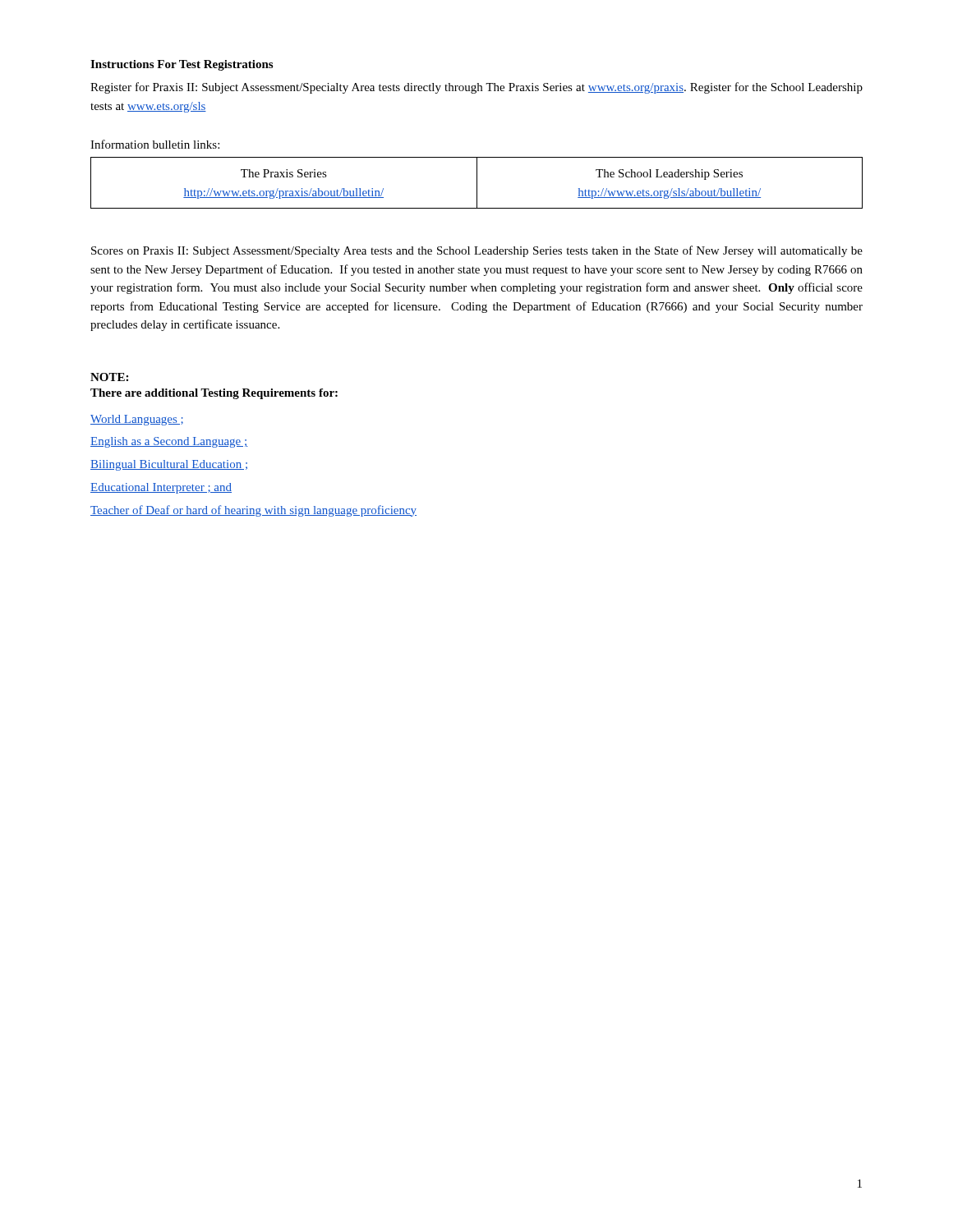Find the section header on this page that starts "NOTE: There are additional Testing Requirements"
Viewport: 953px width, 1232px height.
click(109, 377)
